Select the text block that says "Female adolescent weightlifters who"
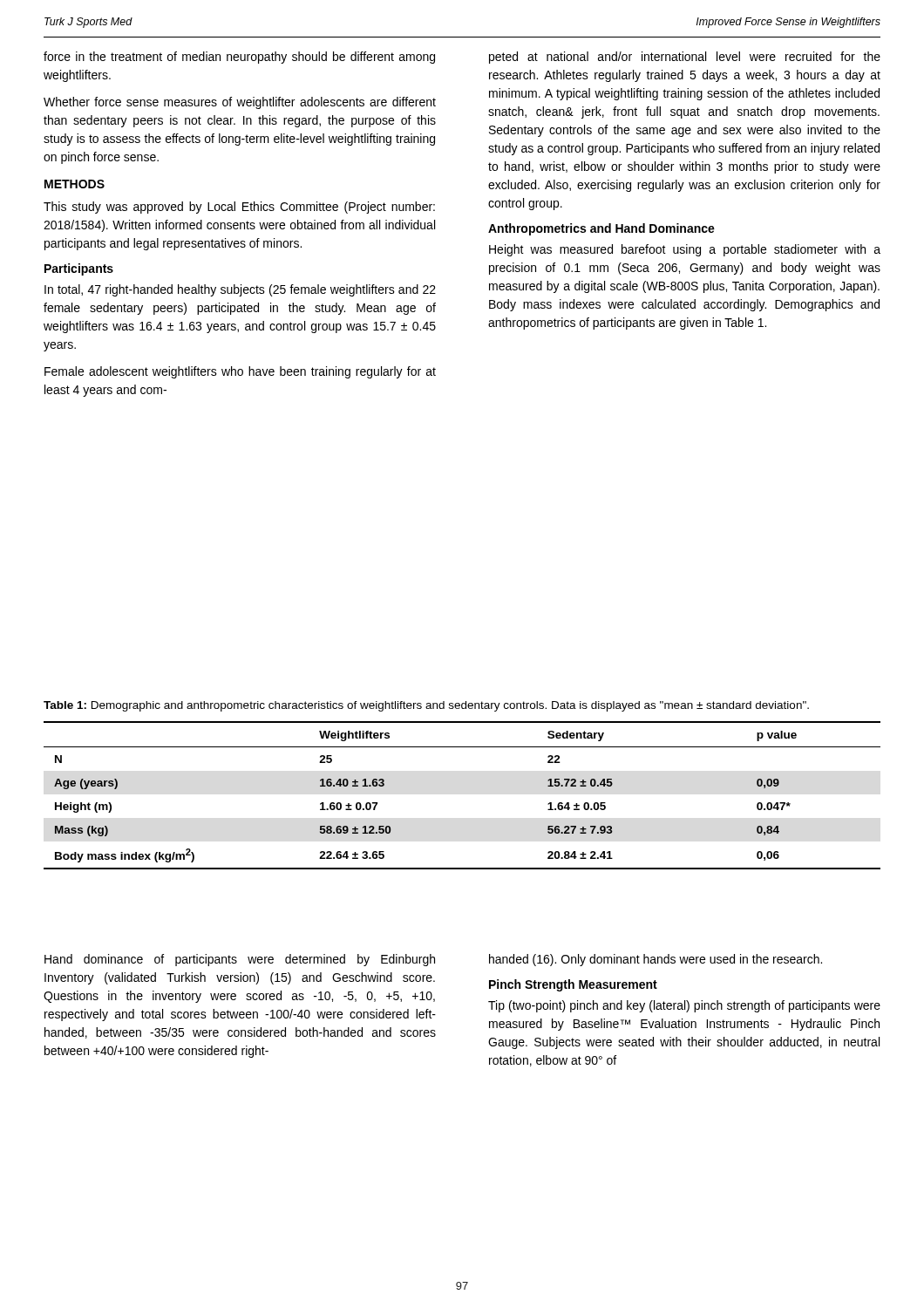This screenshot has width=924, height=1308. [x=240, y=381]
